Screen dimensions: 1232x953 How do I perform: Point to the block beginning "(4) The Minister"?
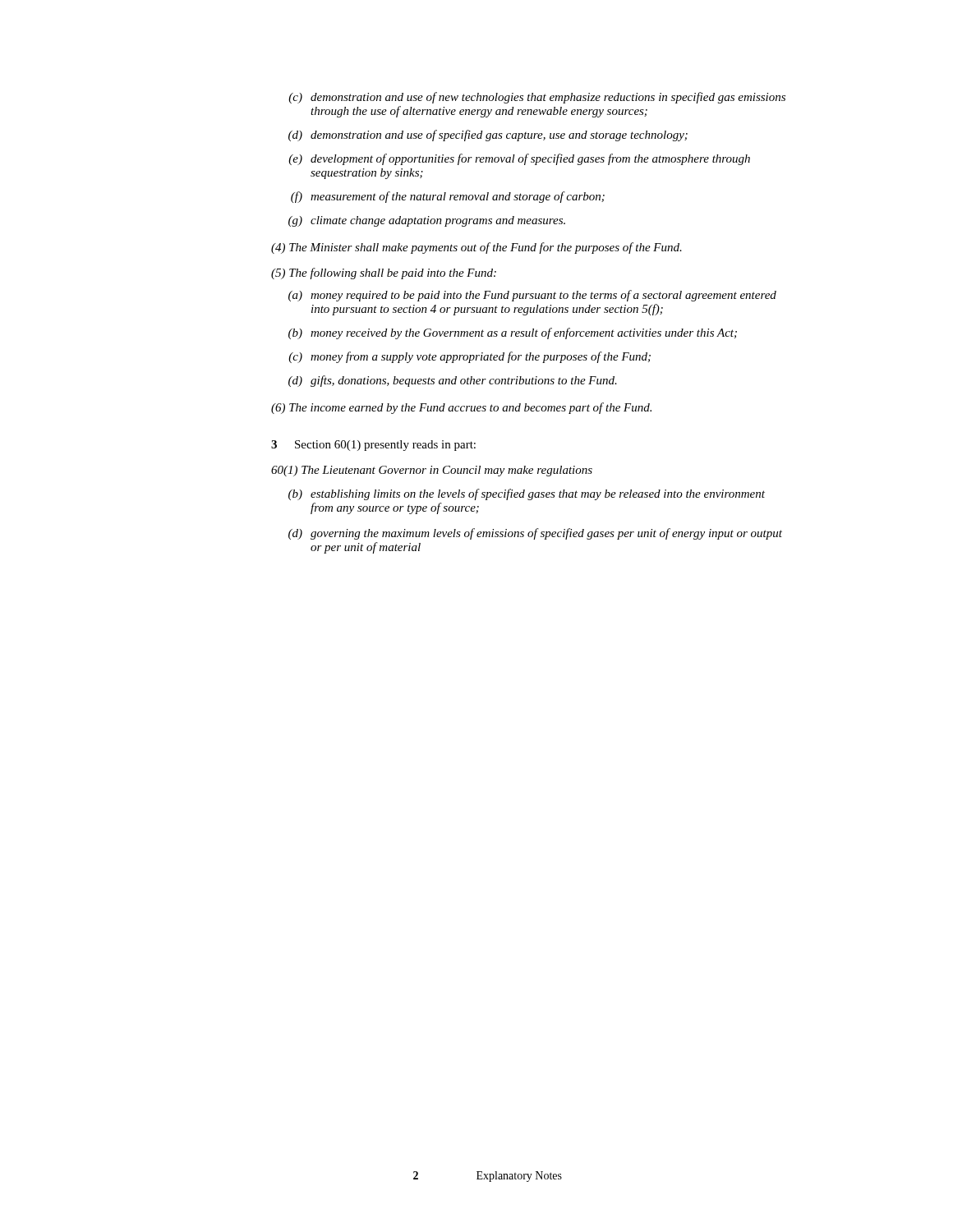pyautogui.click(x=477, y=247)
